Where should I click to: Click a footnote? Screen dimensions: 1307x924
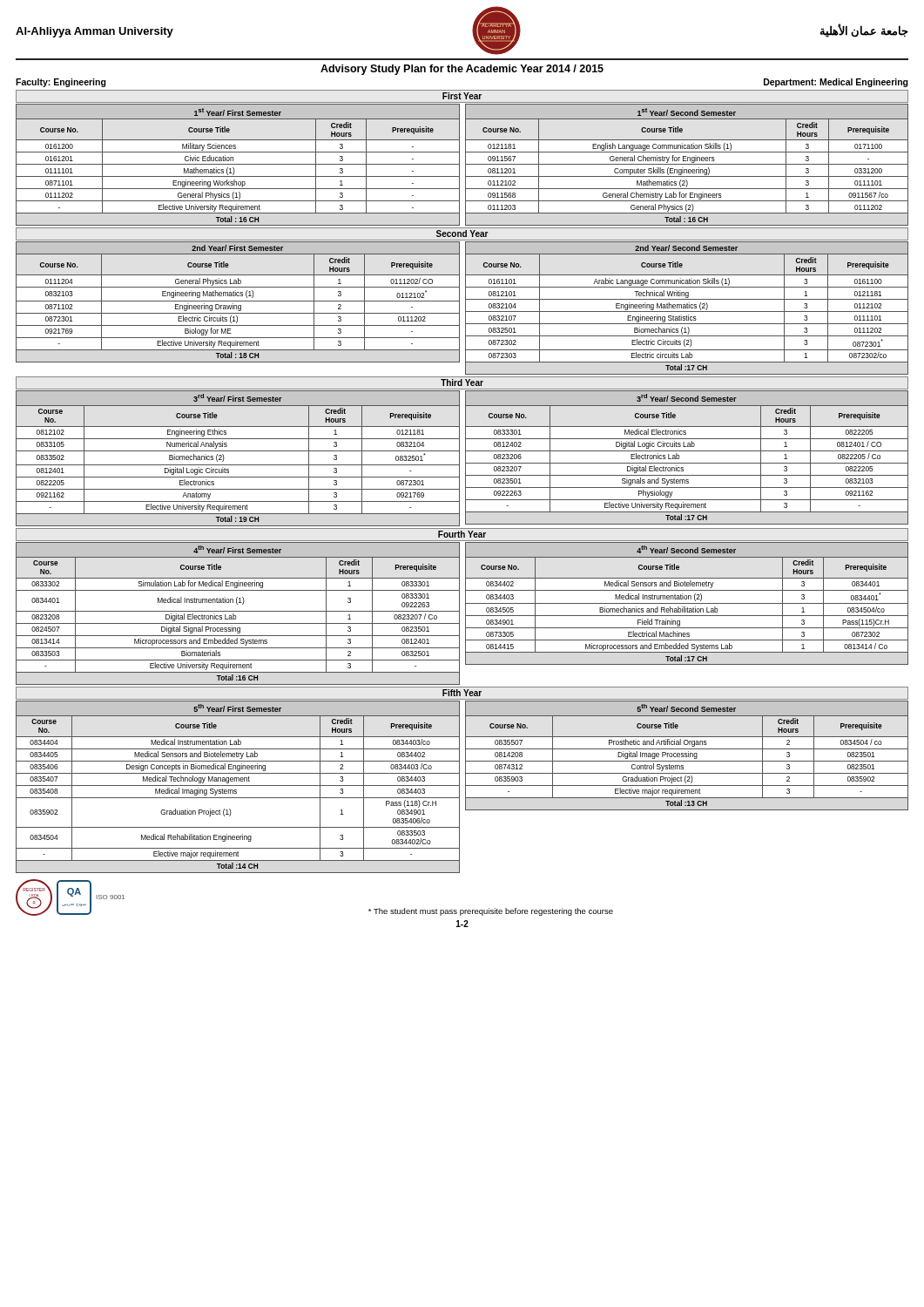point(491,911)
